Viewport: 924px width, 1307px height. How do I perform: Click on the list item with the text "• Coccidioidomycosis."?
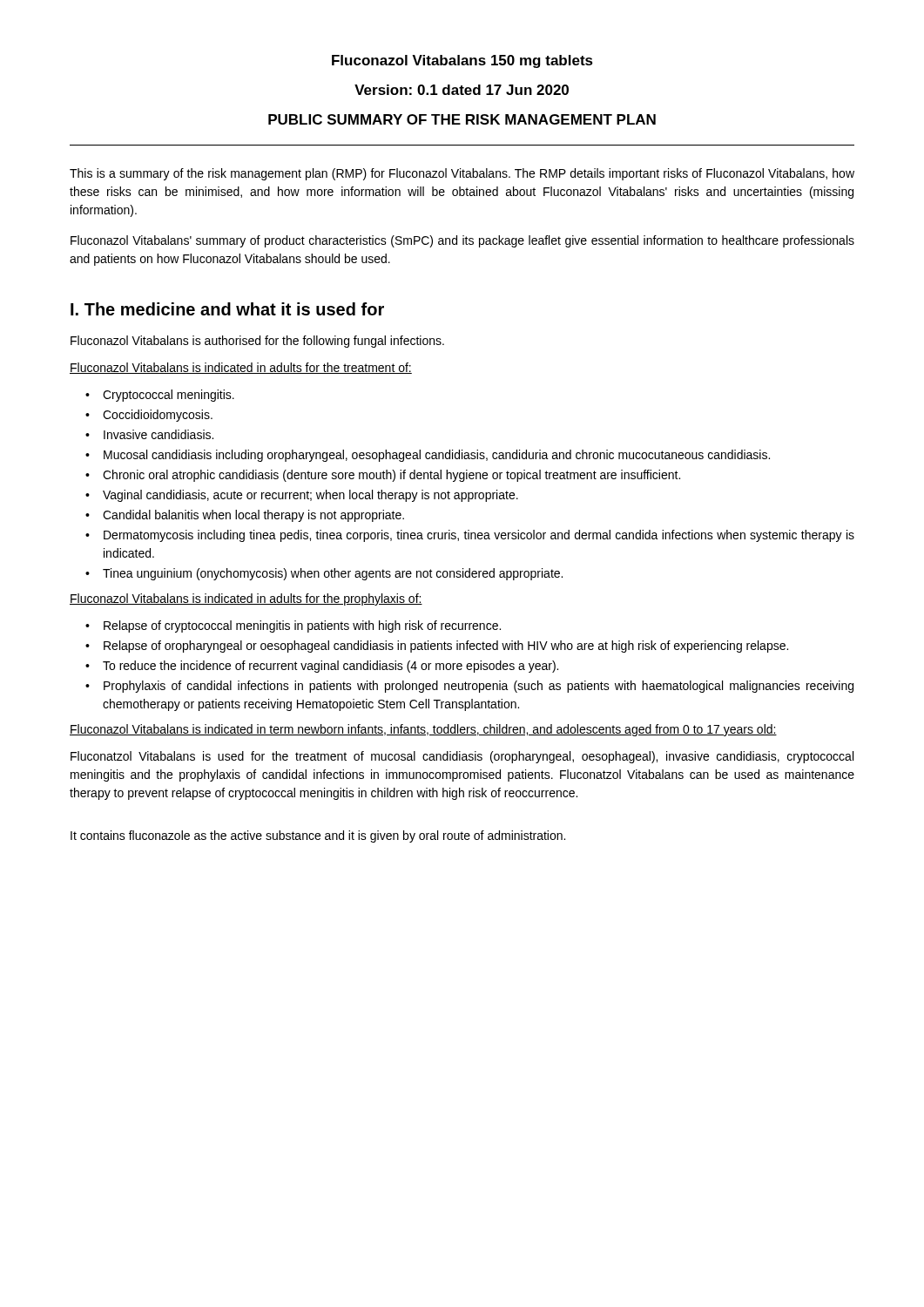pyautogui.click(x=149, y=416)
